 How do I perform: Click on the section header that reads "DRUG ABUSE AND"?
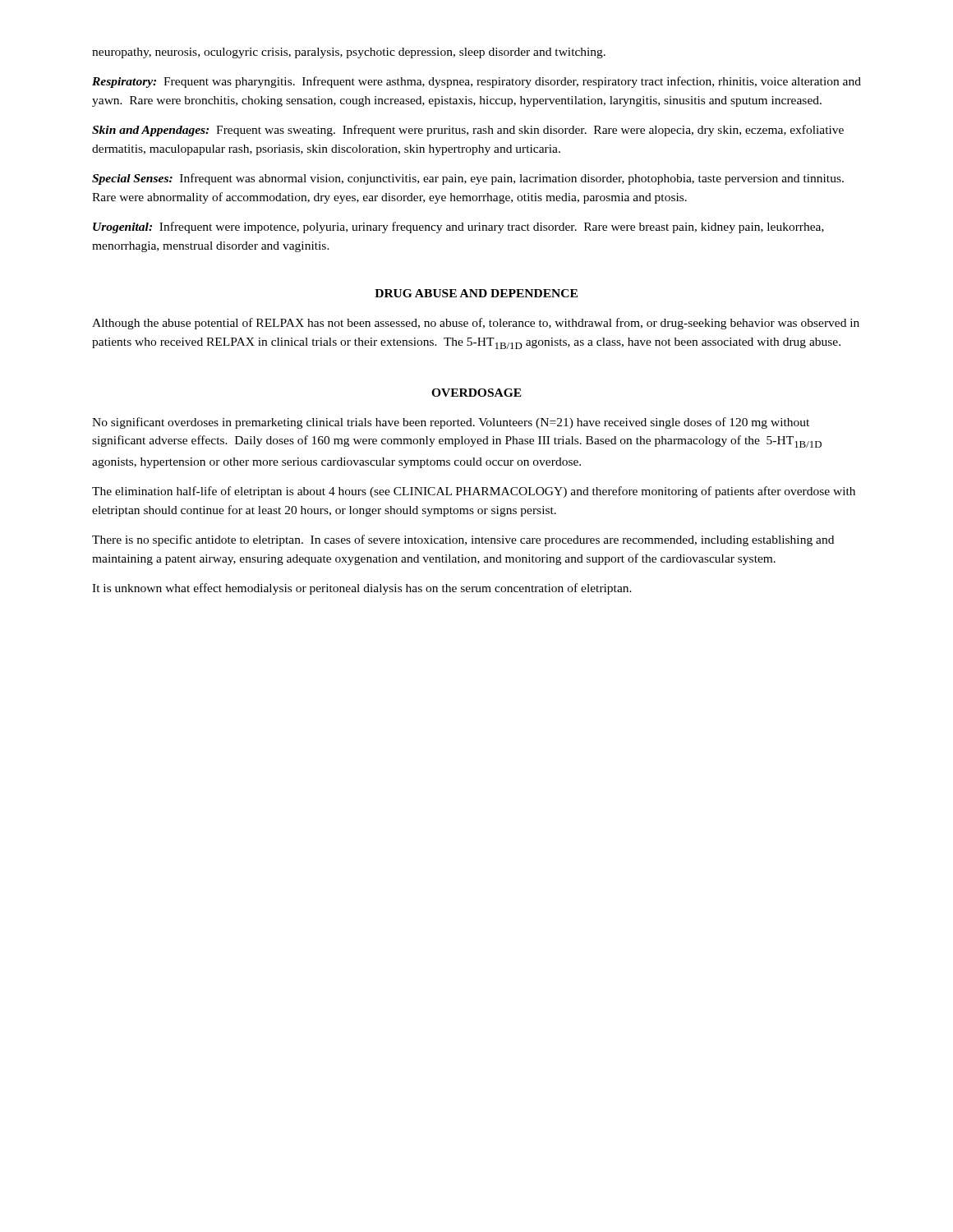[x=476, y=293]
